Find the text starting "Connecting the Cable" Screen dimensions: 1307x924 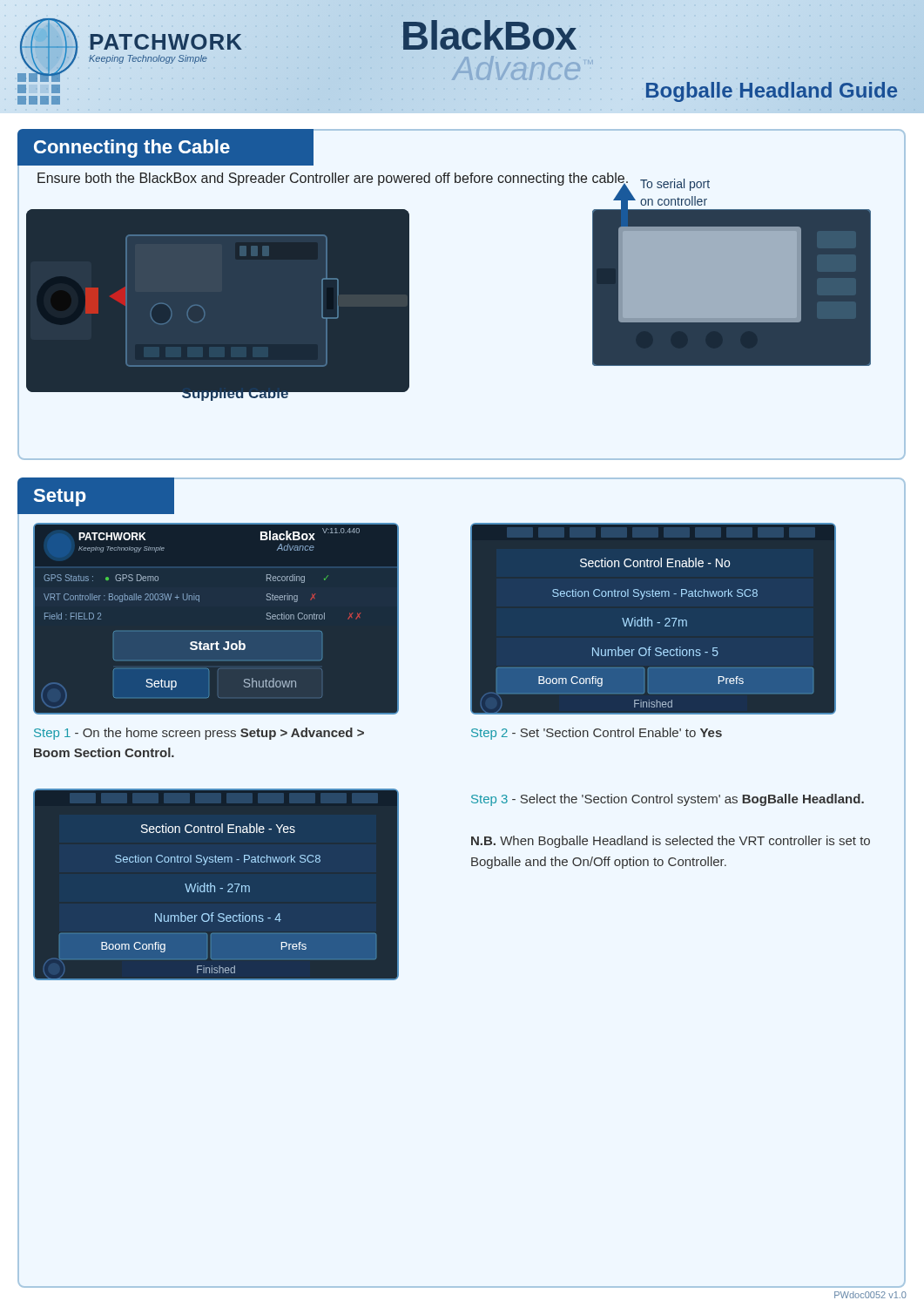(165, 147)
